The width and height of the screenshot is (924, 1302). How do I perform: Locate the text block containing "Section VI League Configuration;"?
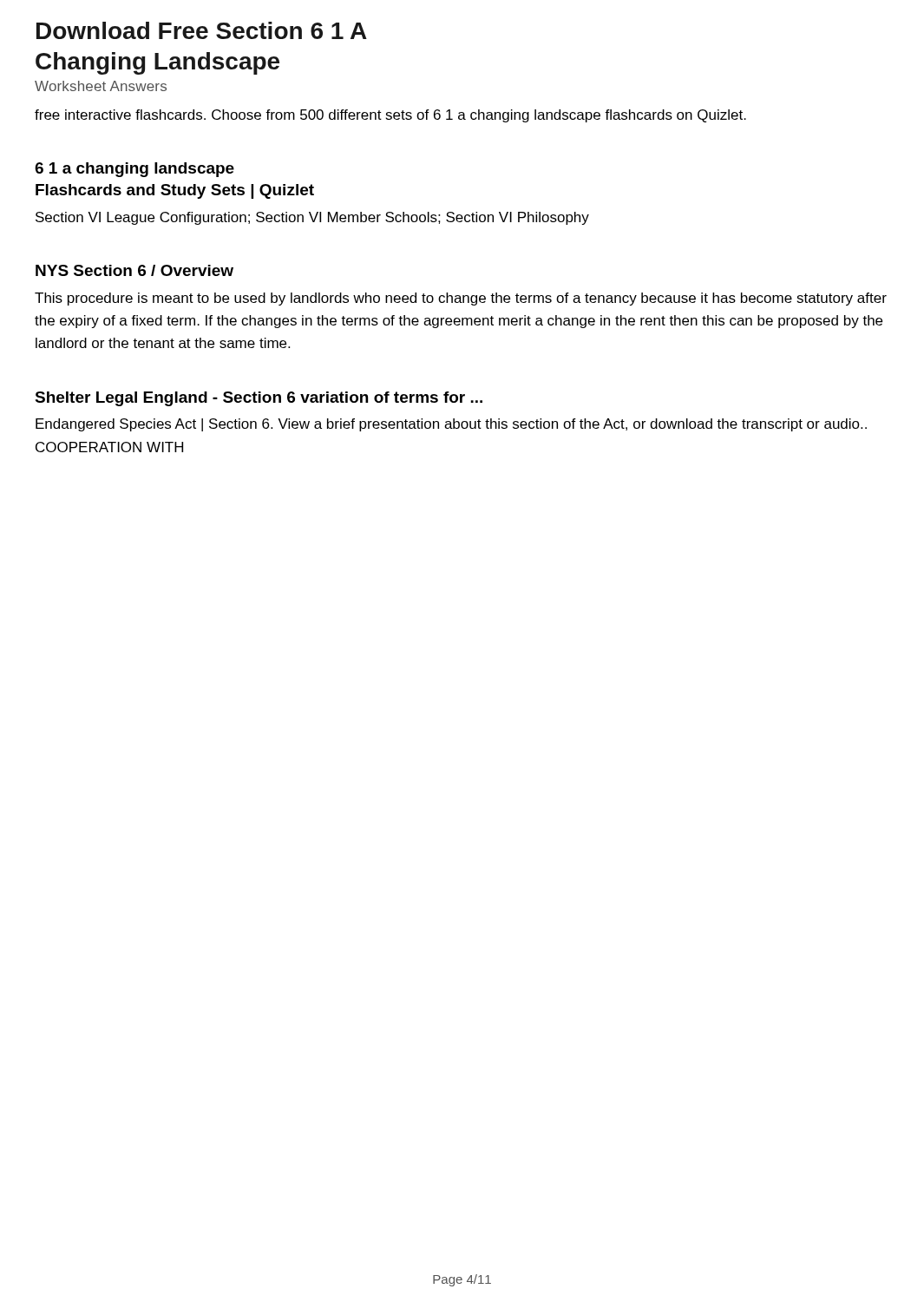[x=462, y=218]
